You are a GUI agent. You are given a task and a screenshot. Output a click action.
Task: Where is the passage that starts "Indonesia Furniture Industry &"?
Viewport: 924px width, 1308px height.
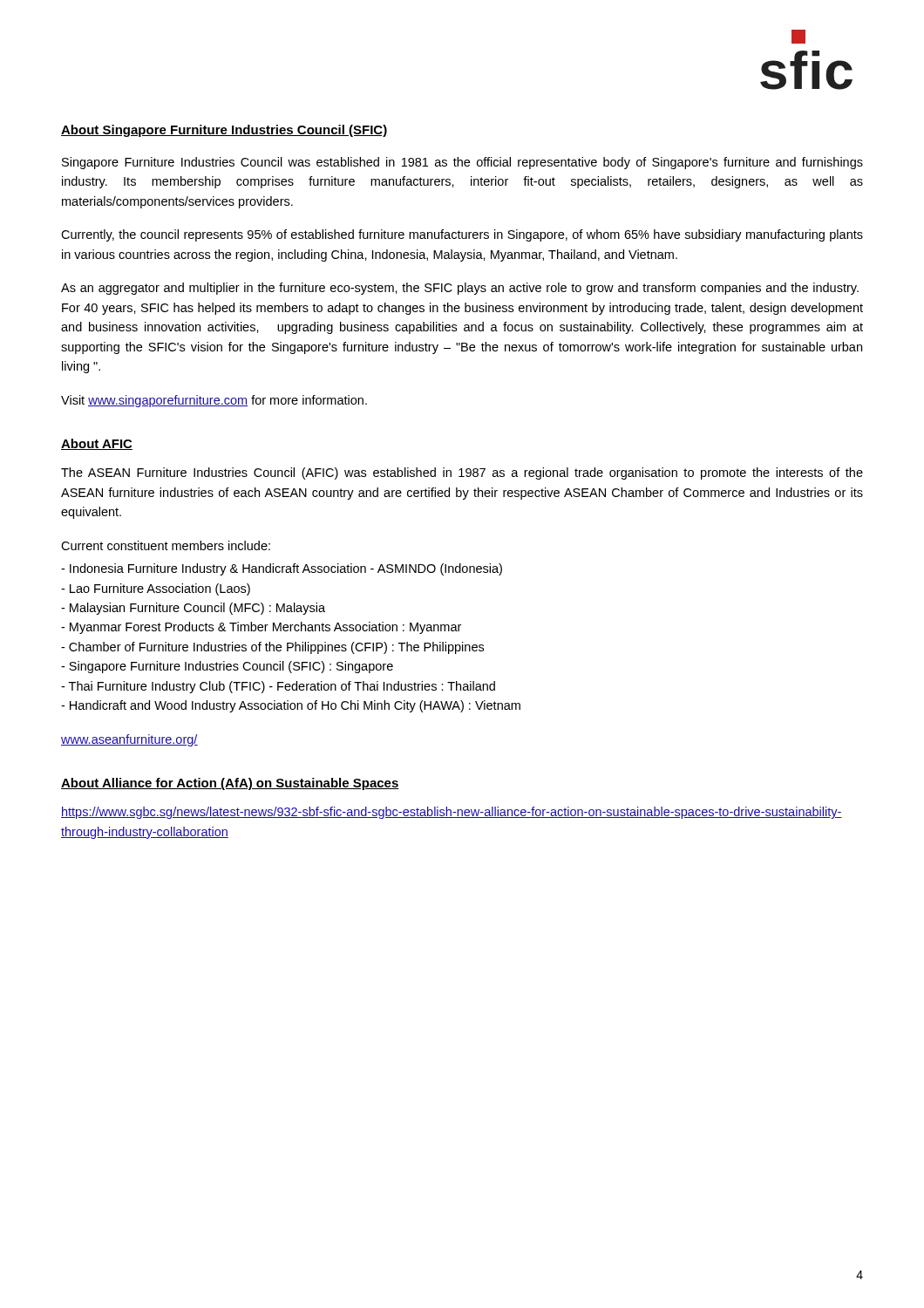[x=282, y=569]
